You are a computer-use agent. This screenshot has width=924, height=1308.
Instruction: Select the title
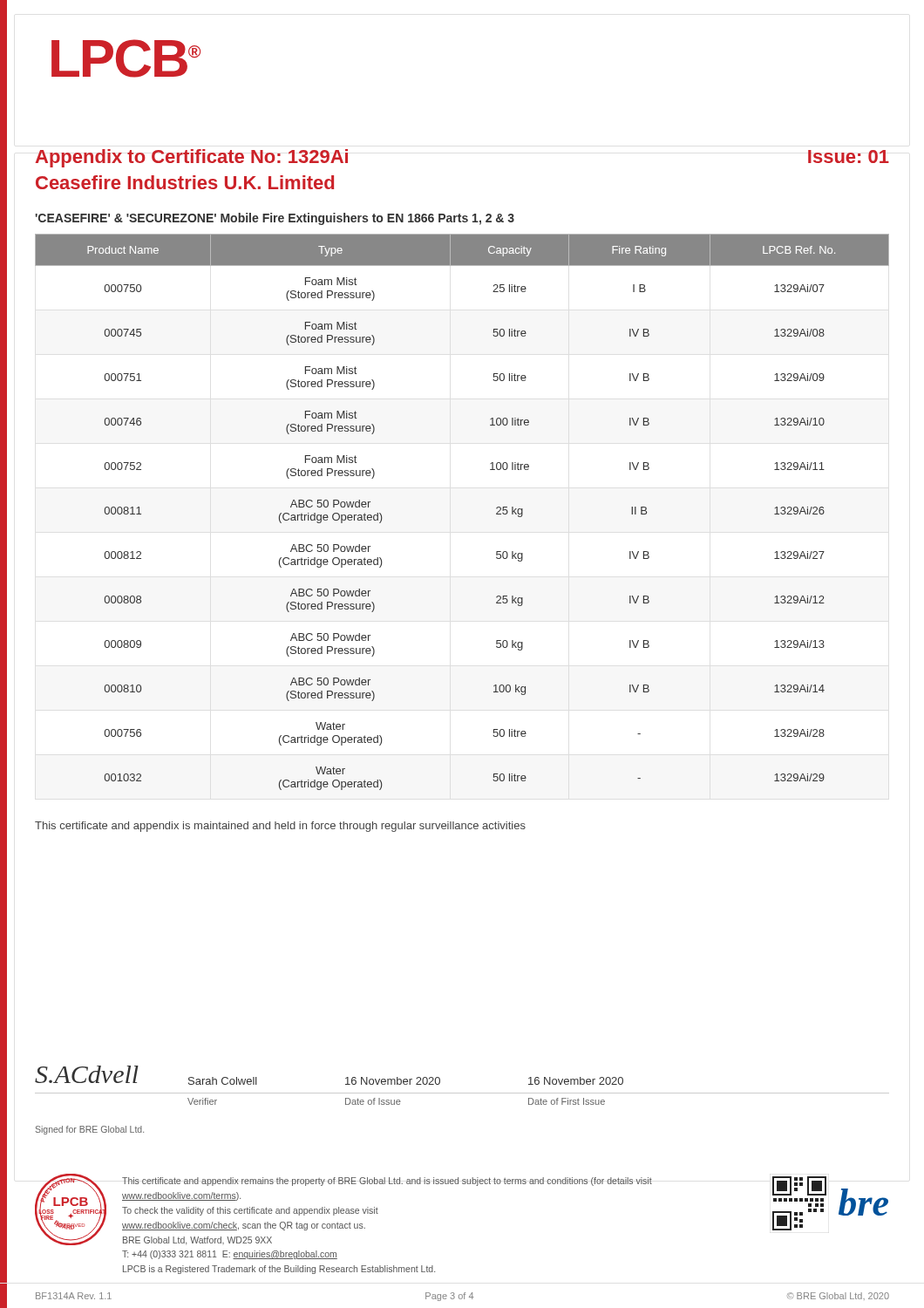(x=462, y=170)
